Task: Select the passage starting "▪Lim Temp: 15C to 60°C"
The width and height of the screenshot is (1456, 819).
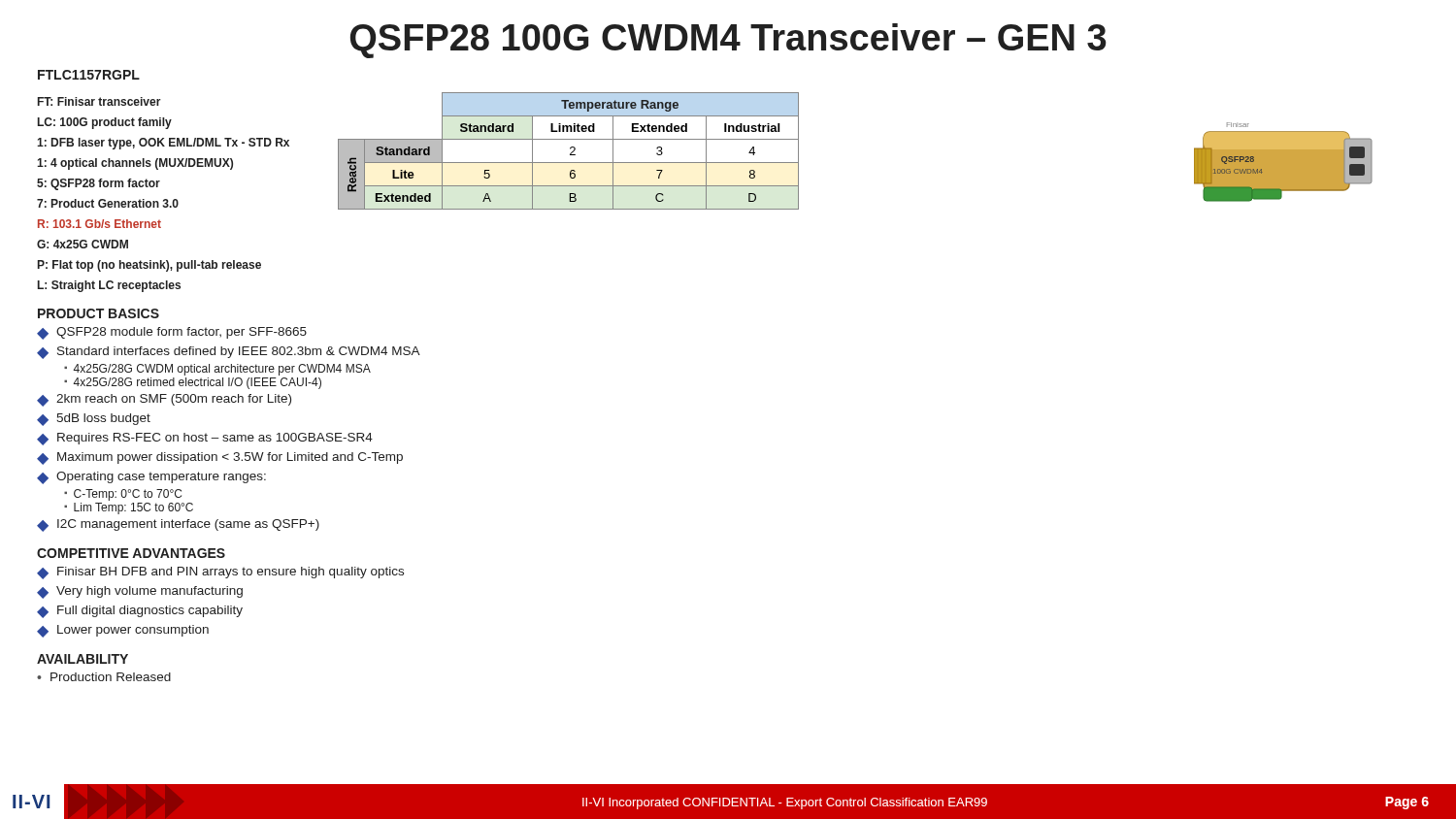Action: pos(129,508)
